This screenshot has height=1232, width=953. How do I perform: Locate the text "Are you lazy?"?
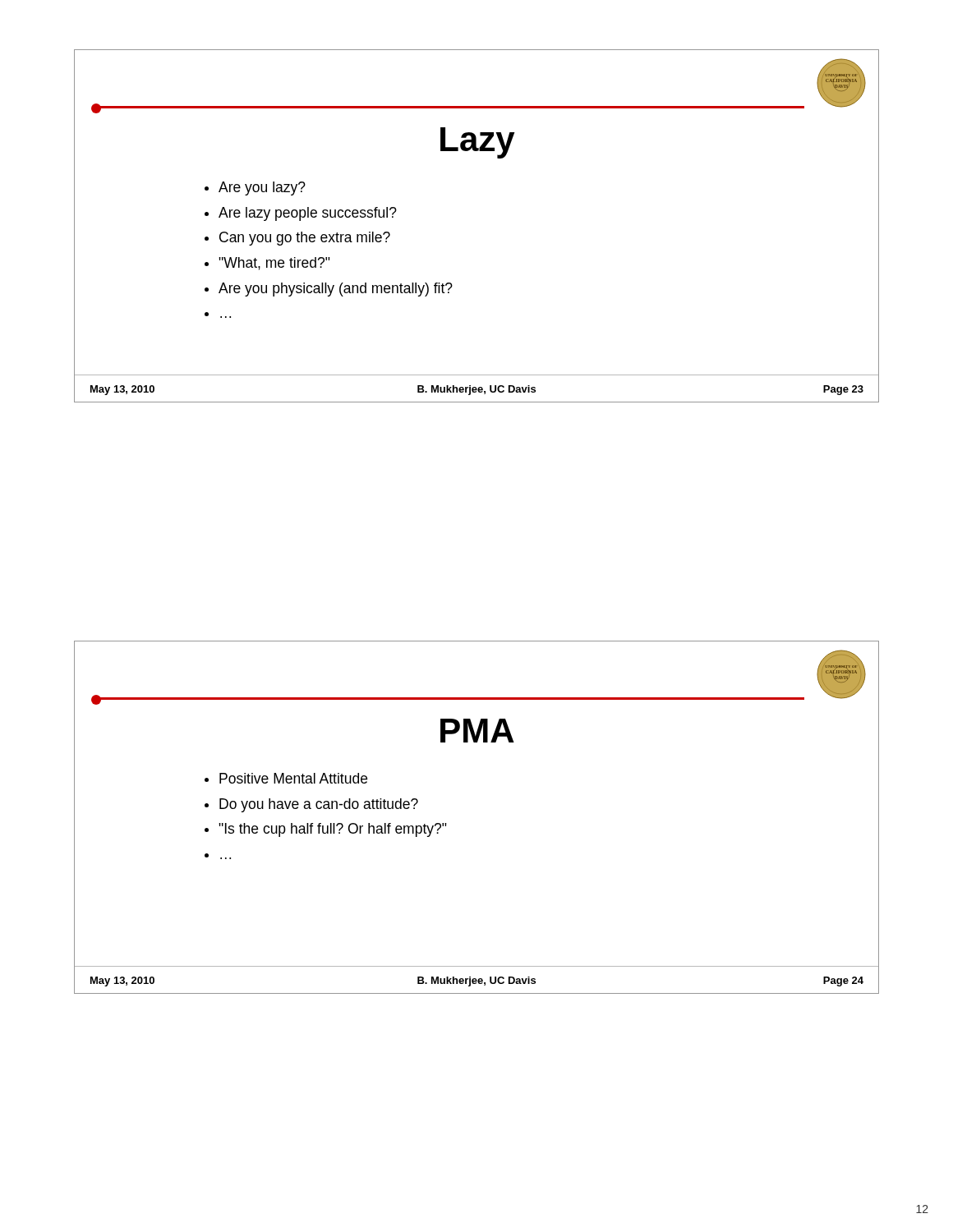tap(262, 187)
